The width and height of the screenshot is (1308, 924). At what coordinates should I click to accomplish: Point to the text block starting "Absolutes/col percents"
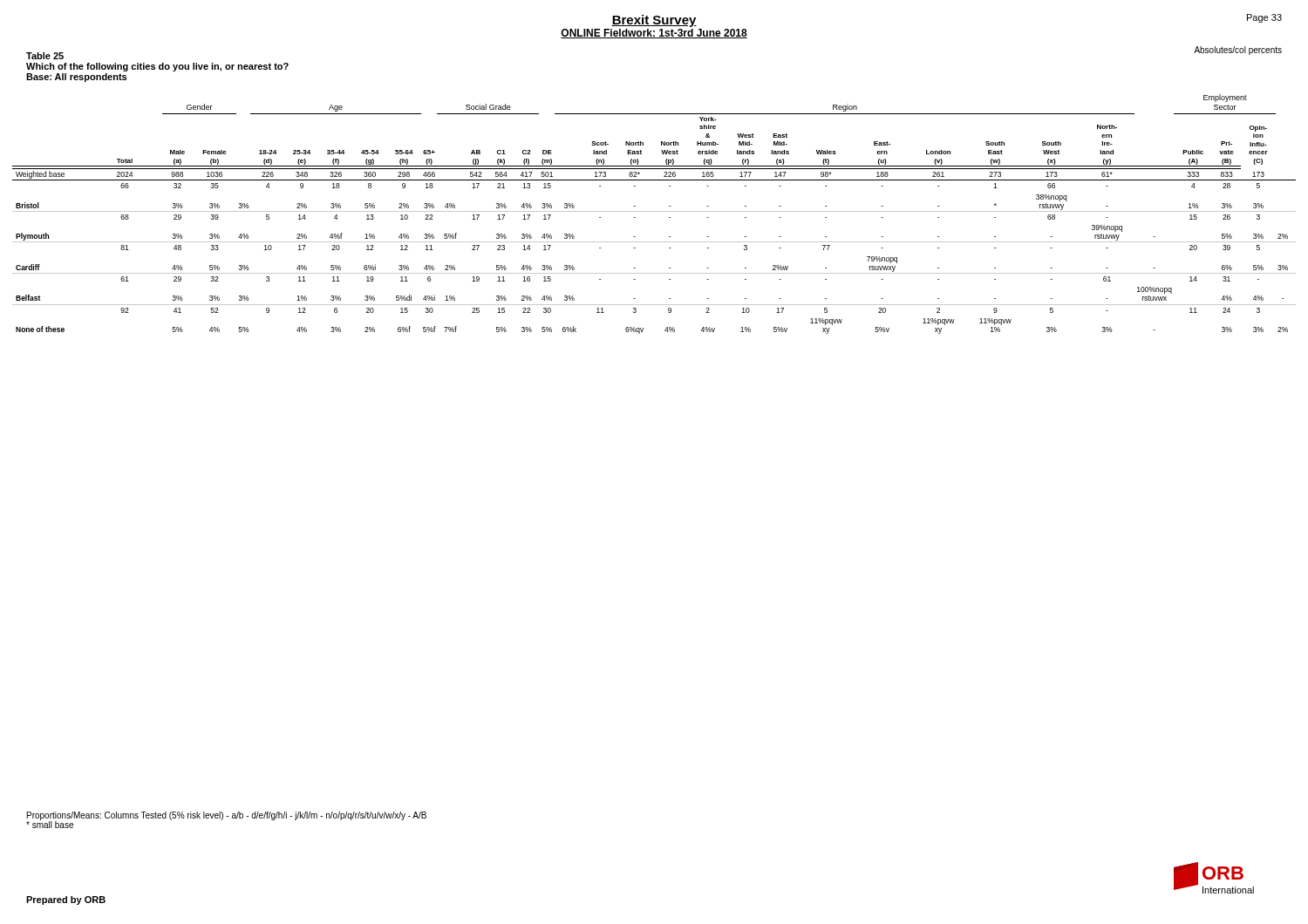point(1238,50)
